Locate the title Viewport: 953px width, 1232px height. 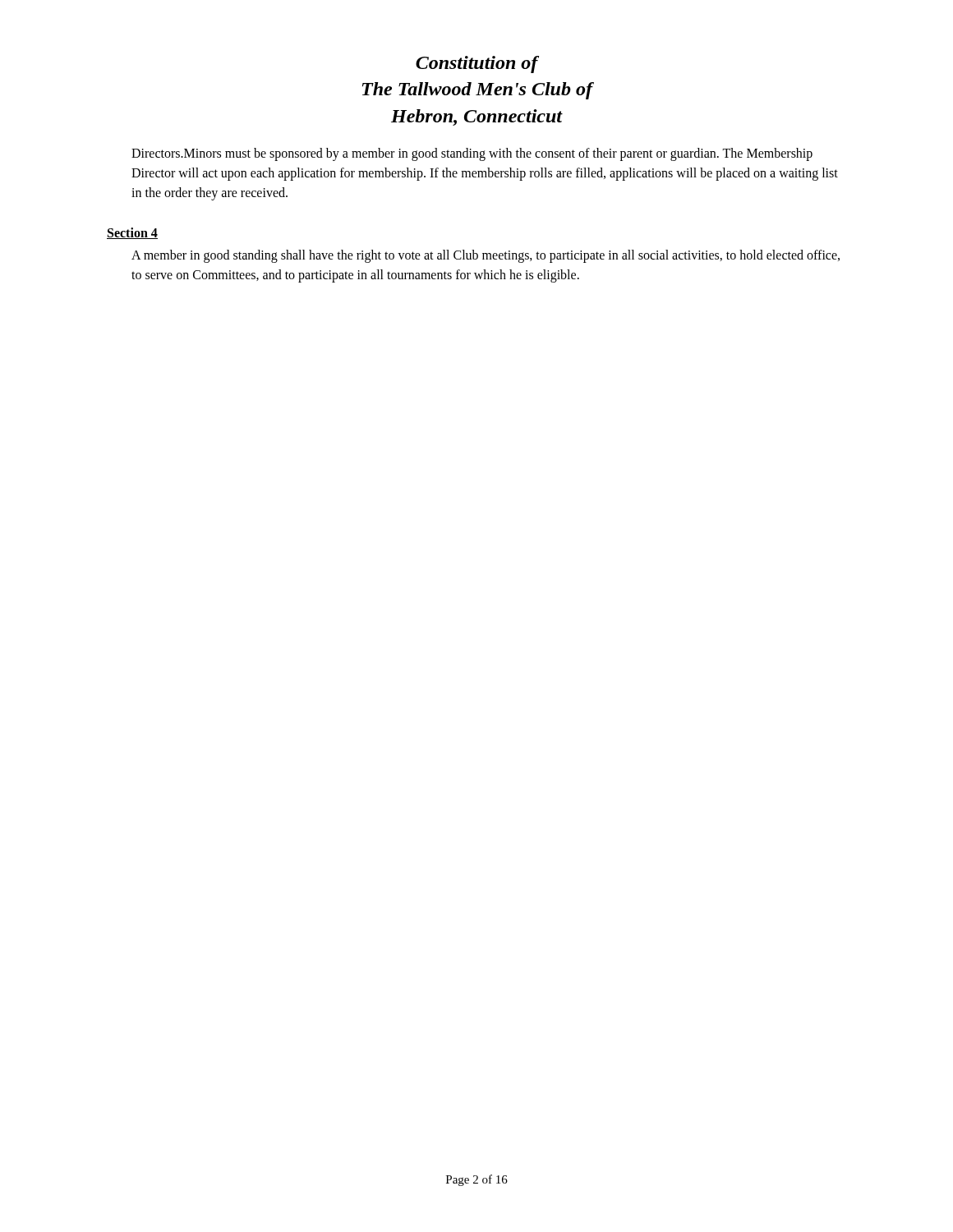(x=476, y=89)
